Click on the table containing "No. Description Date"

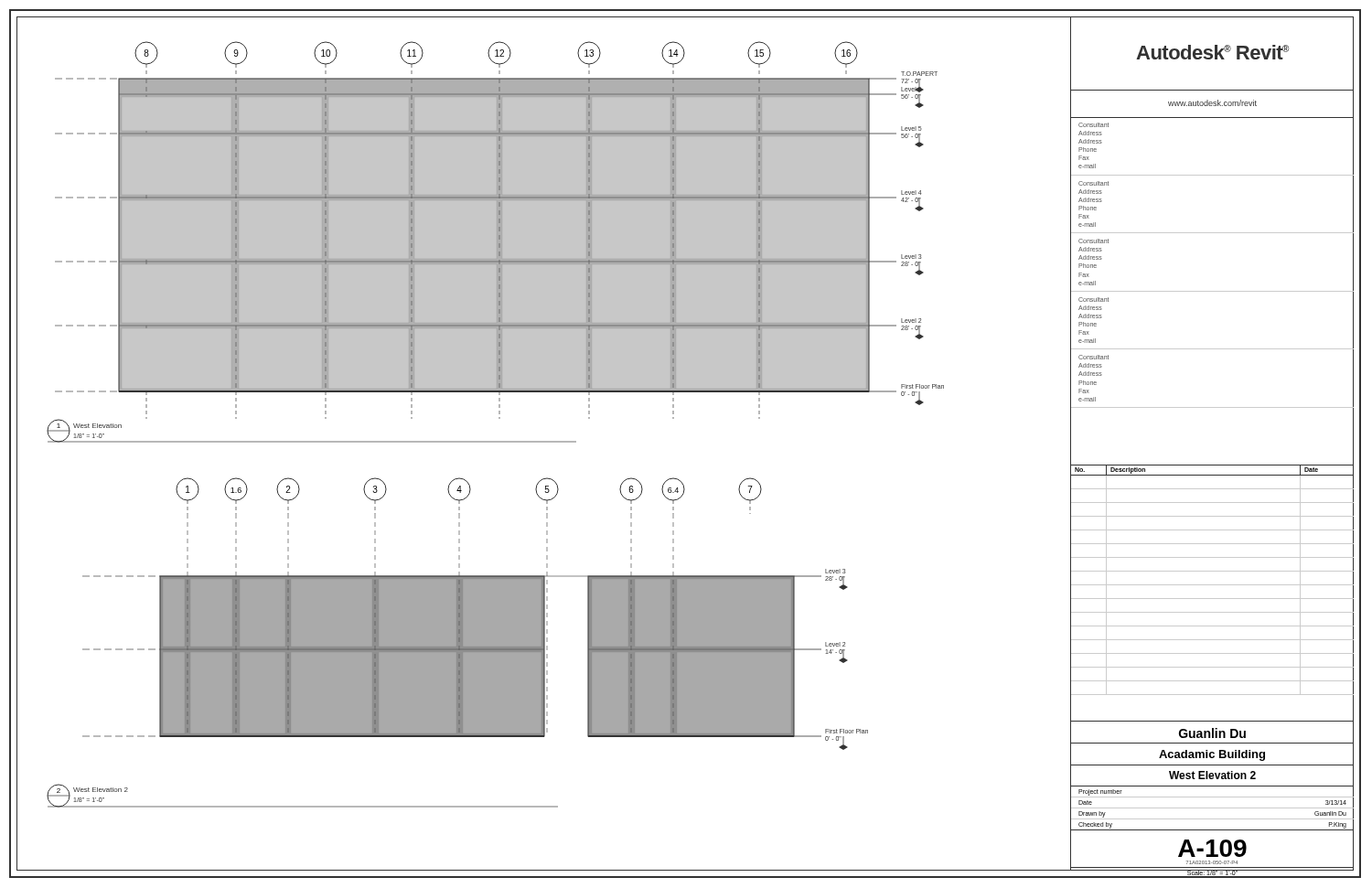pos(1212,593)
